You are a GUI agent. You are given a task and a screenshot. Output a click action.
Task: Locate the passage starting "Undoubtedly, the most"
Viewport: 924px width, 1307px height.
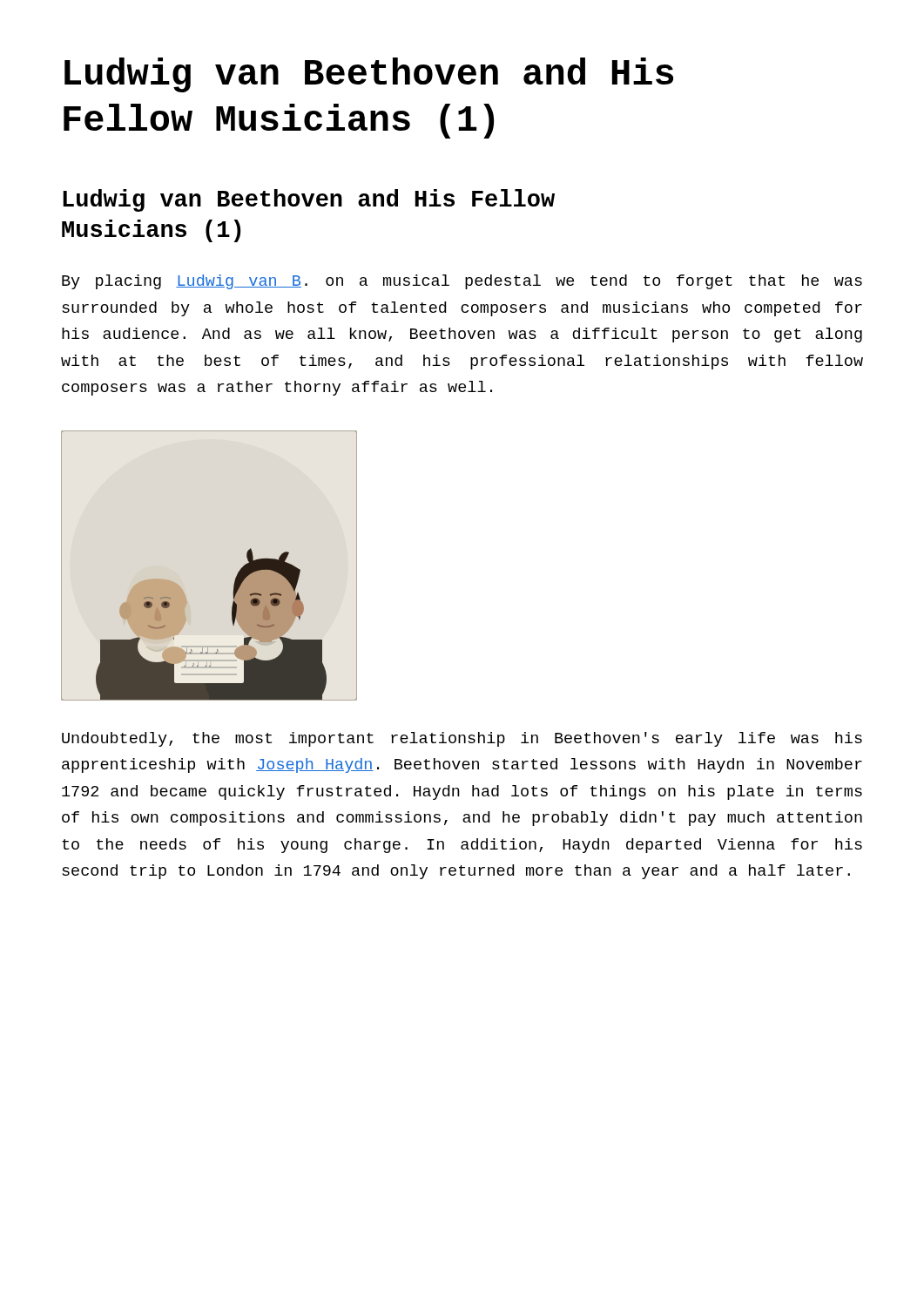click(462, 806)
